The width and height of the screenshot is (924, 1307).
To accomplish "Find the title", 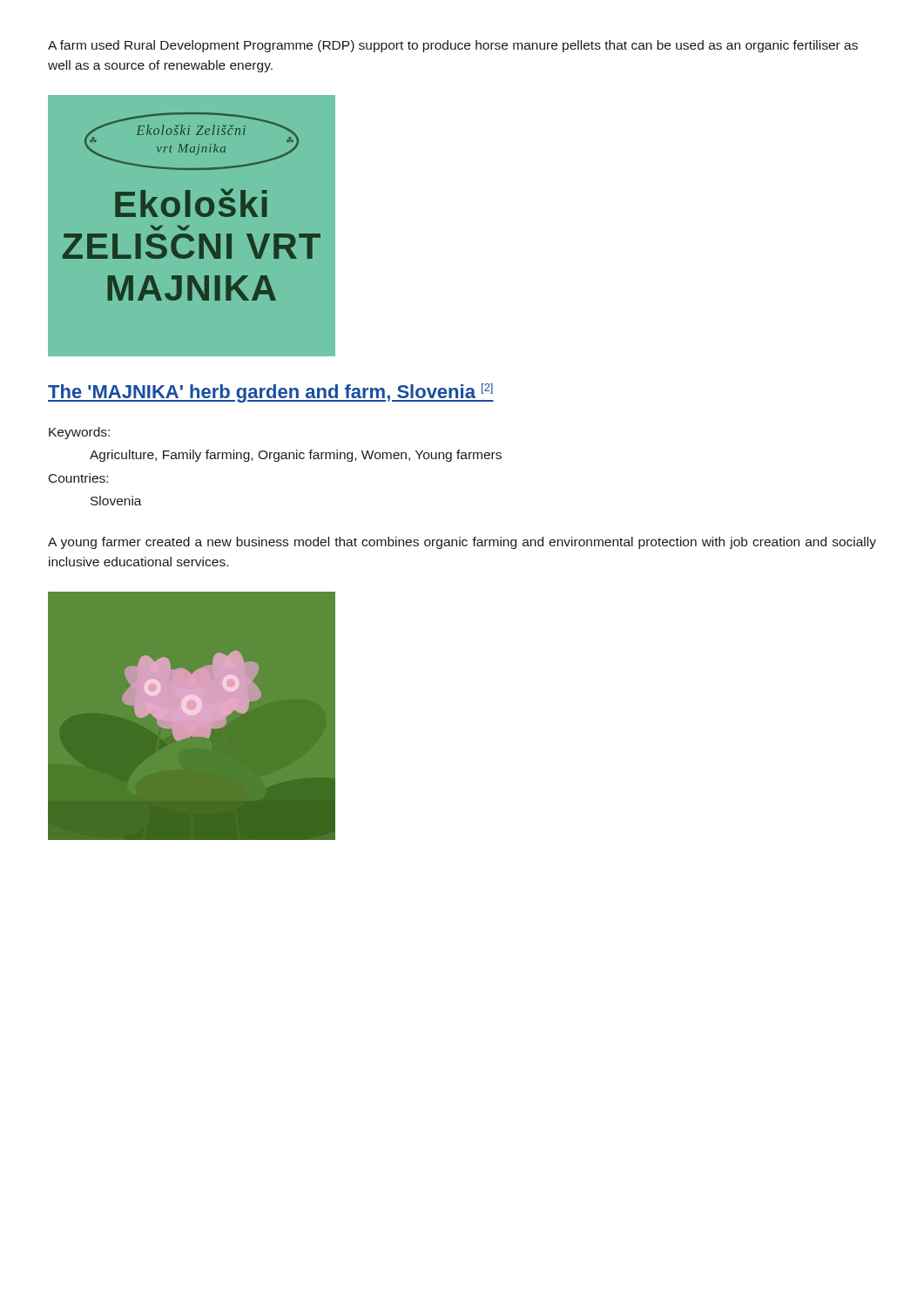I will click(x=271, y=391).
